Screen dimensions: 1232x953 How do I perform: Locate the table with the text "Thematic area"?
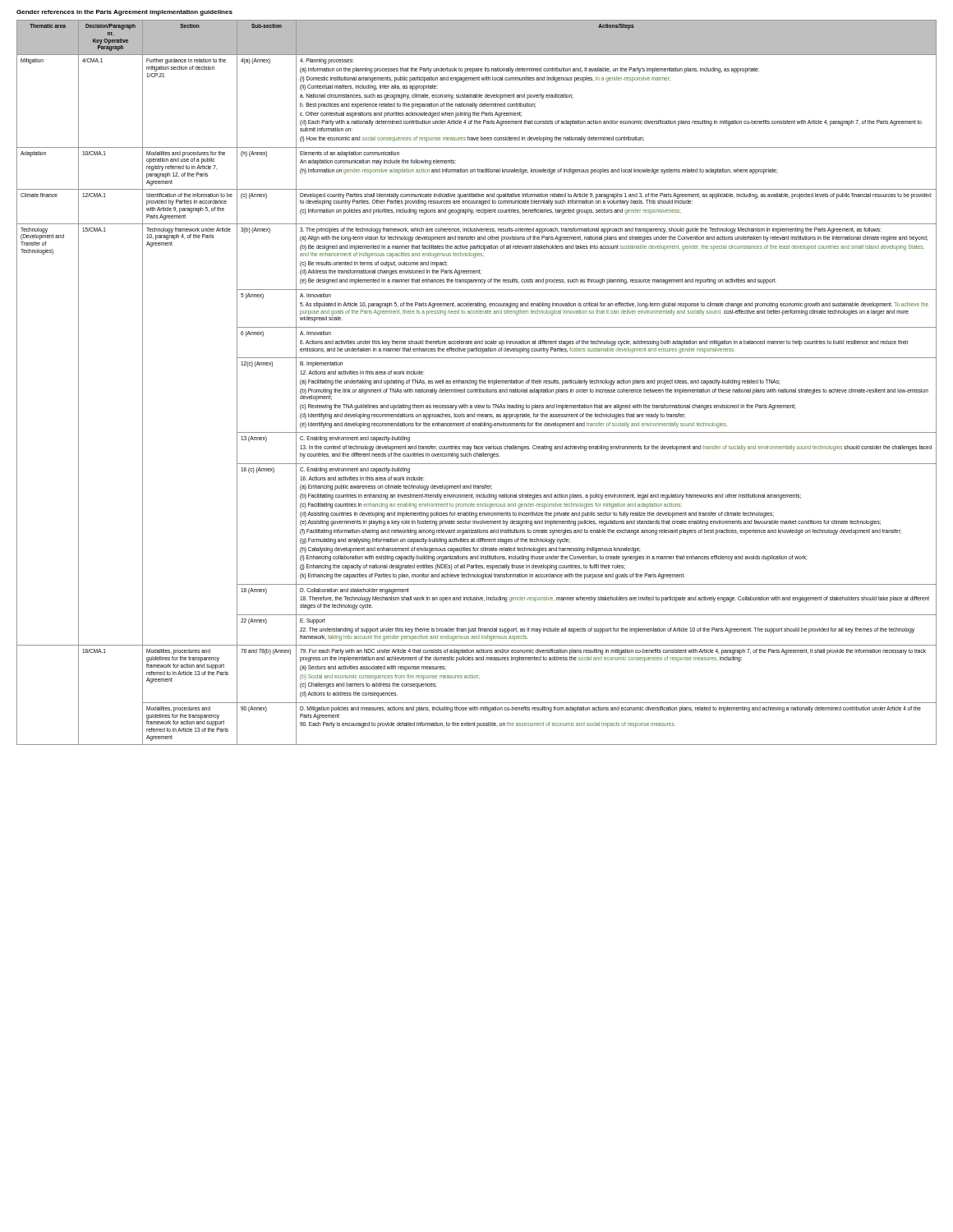(x=476, y=382)
